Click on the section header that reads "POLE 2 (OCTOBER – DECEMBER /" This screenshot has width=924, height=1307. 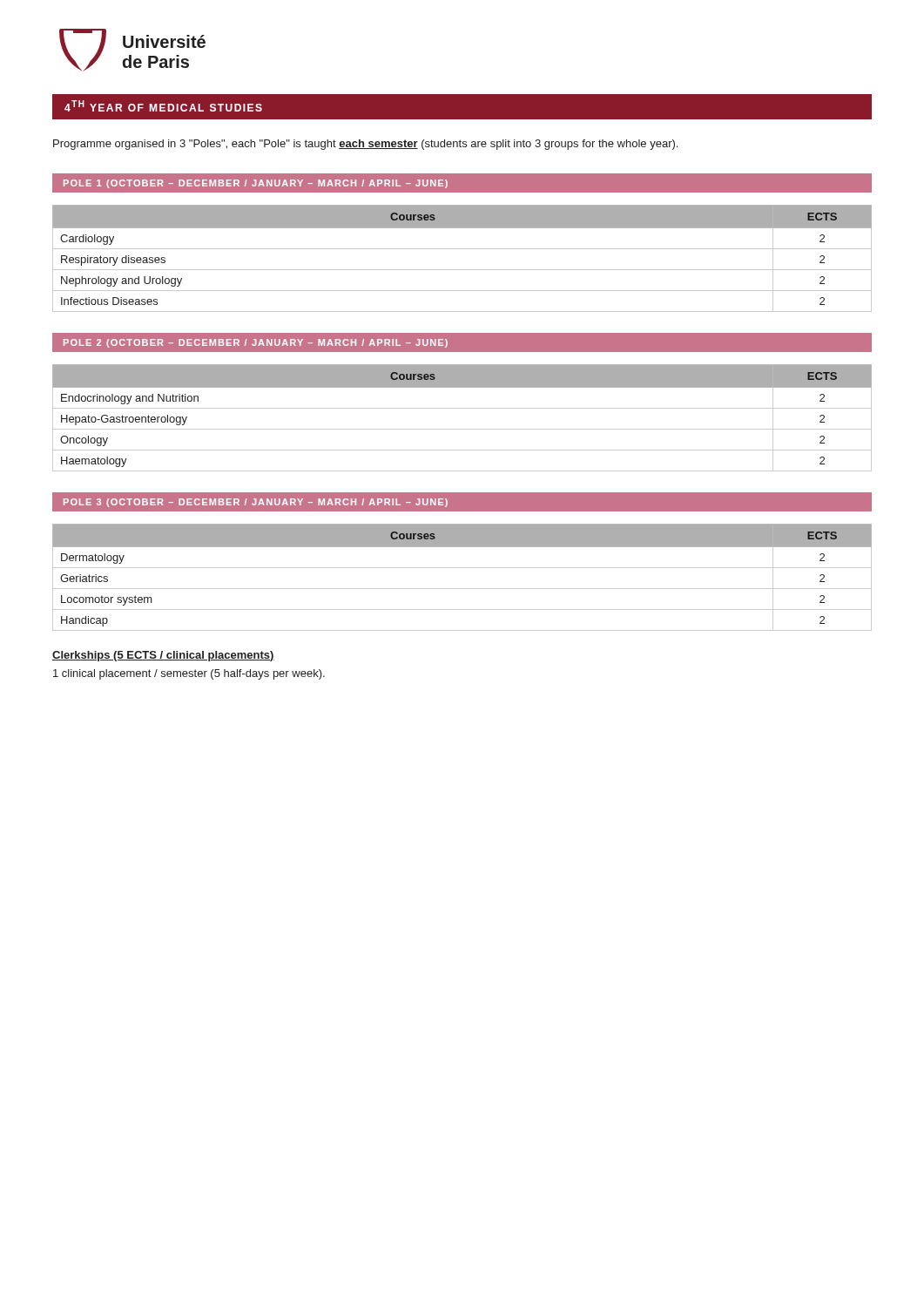point(256,342)
